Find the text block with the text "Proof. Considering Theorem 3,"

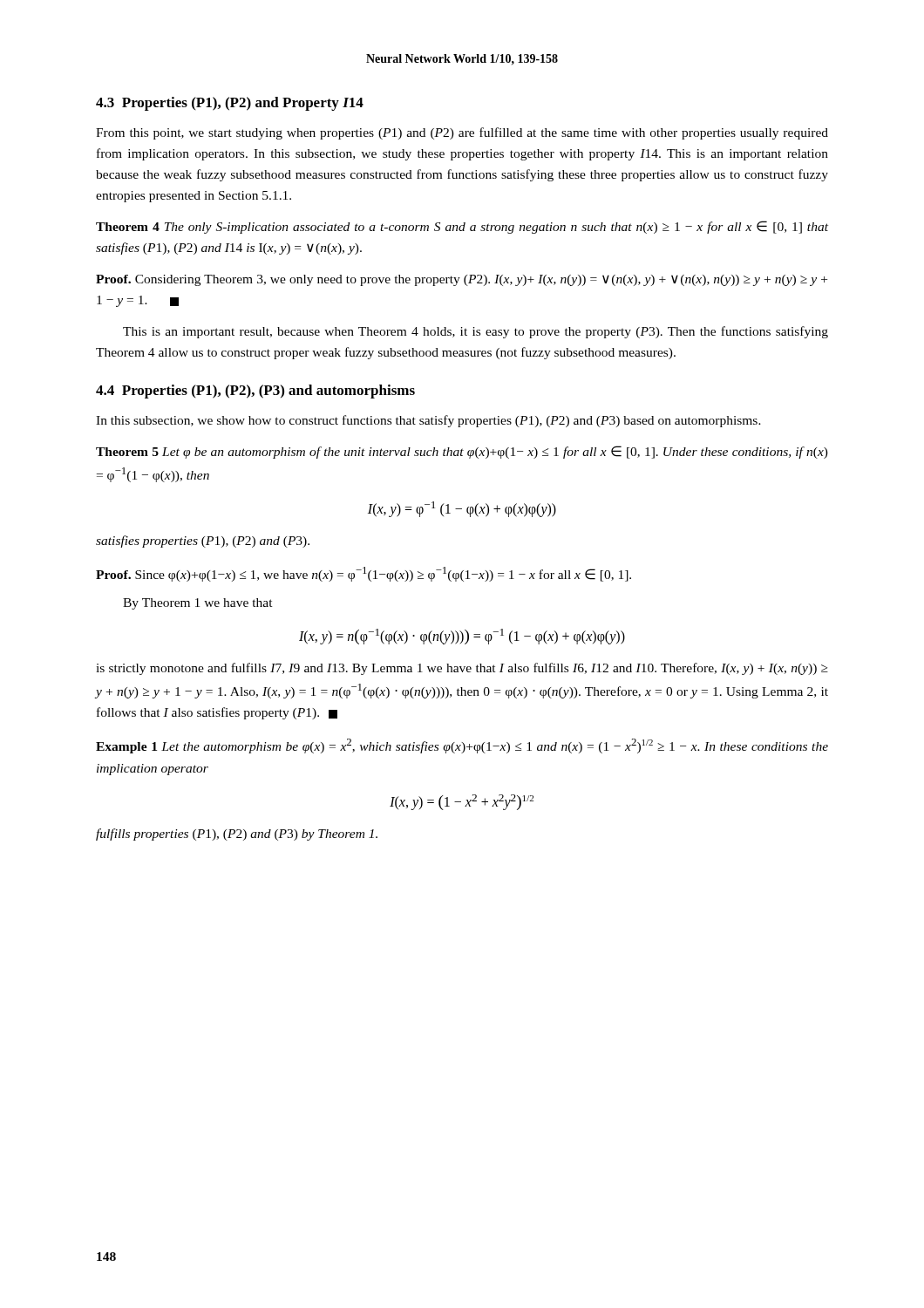462,289
